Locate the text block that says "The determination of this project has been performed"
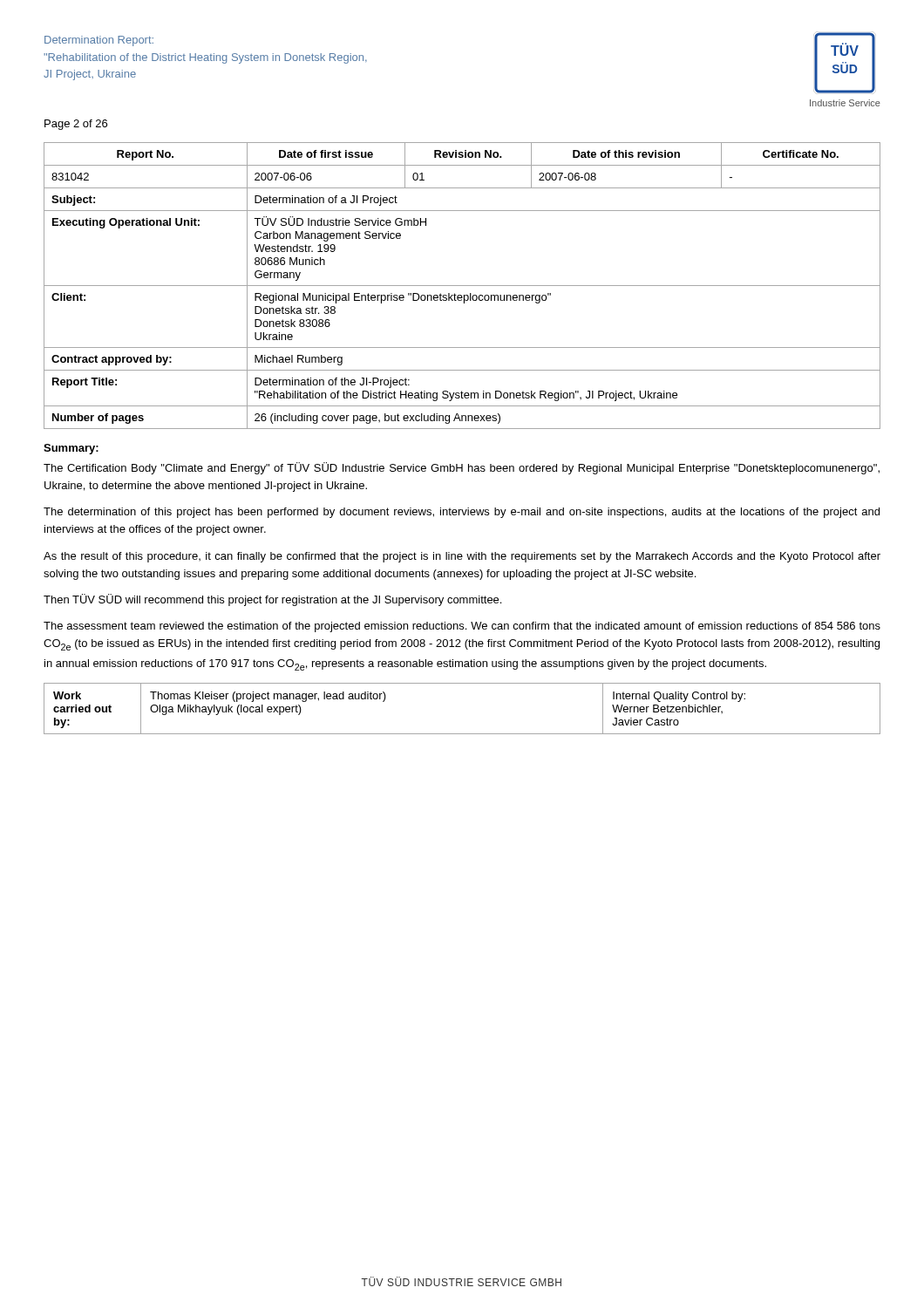This screenshot has height=1308, width=924. click(x=462, y=520)
